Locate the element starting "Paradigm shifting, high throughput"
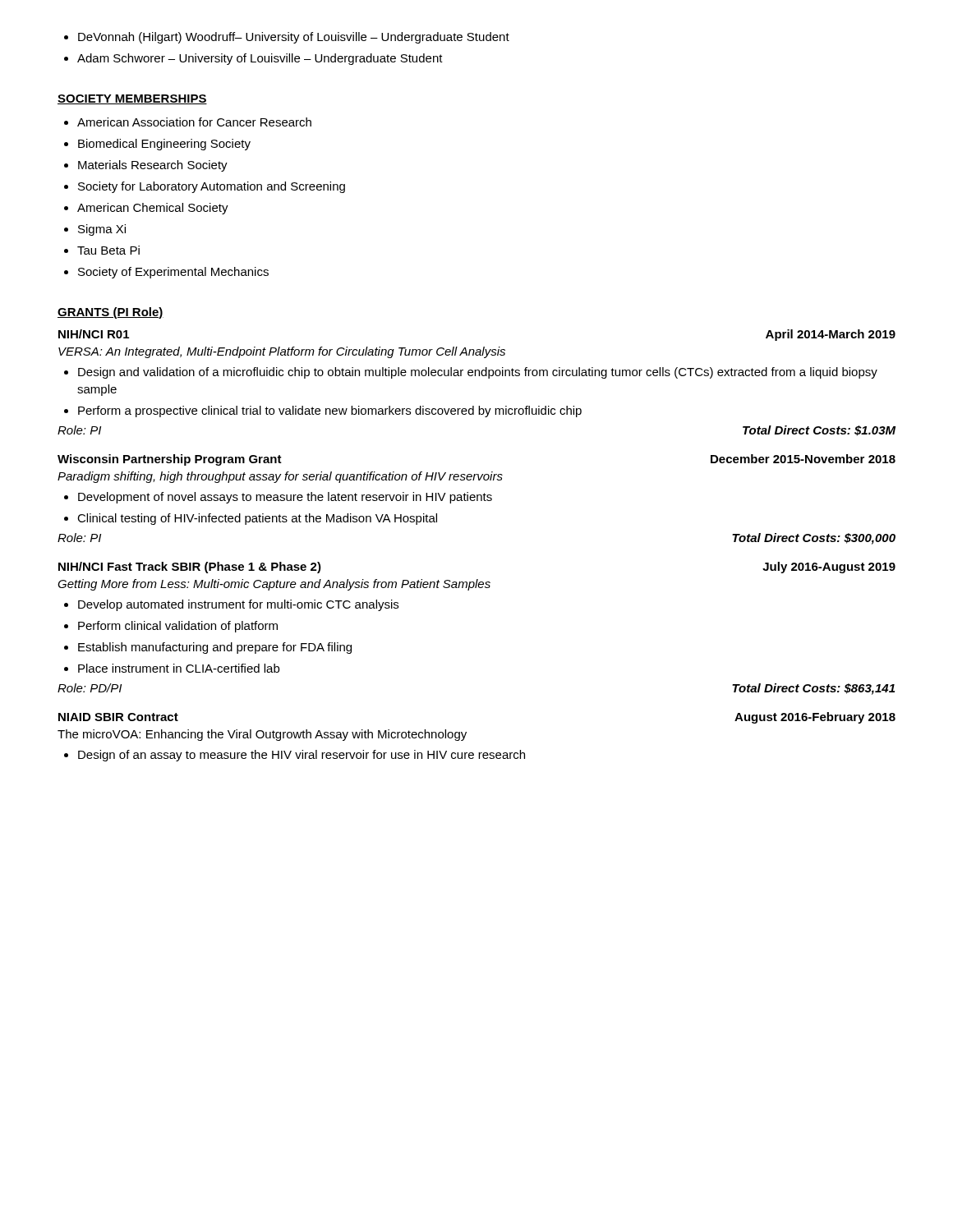 pos(280,476)
